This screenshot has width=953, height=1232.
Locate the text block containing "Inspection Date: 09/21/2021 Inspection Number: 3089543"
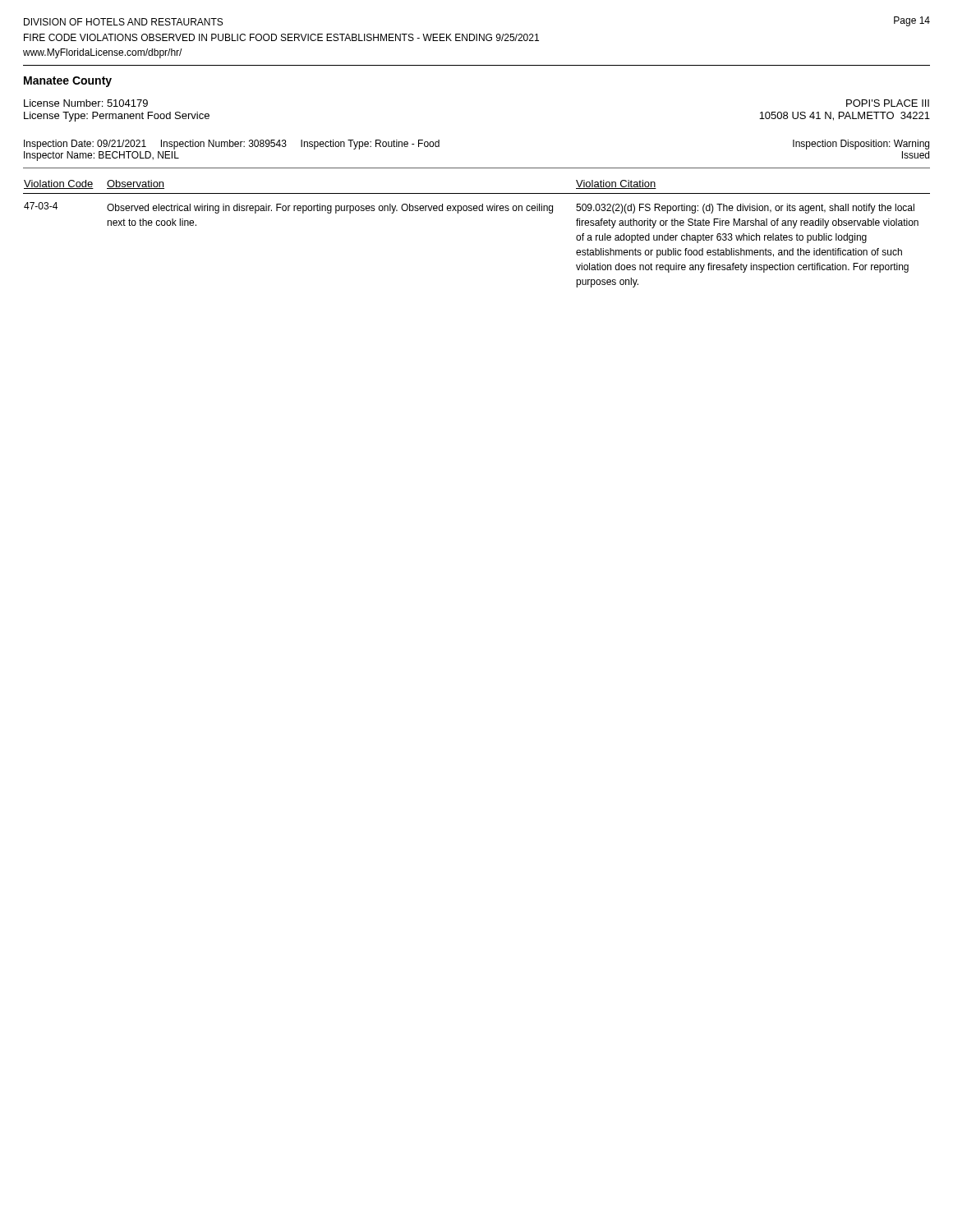(x=84, y=144)
